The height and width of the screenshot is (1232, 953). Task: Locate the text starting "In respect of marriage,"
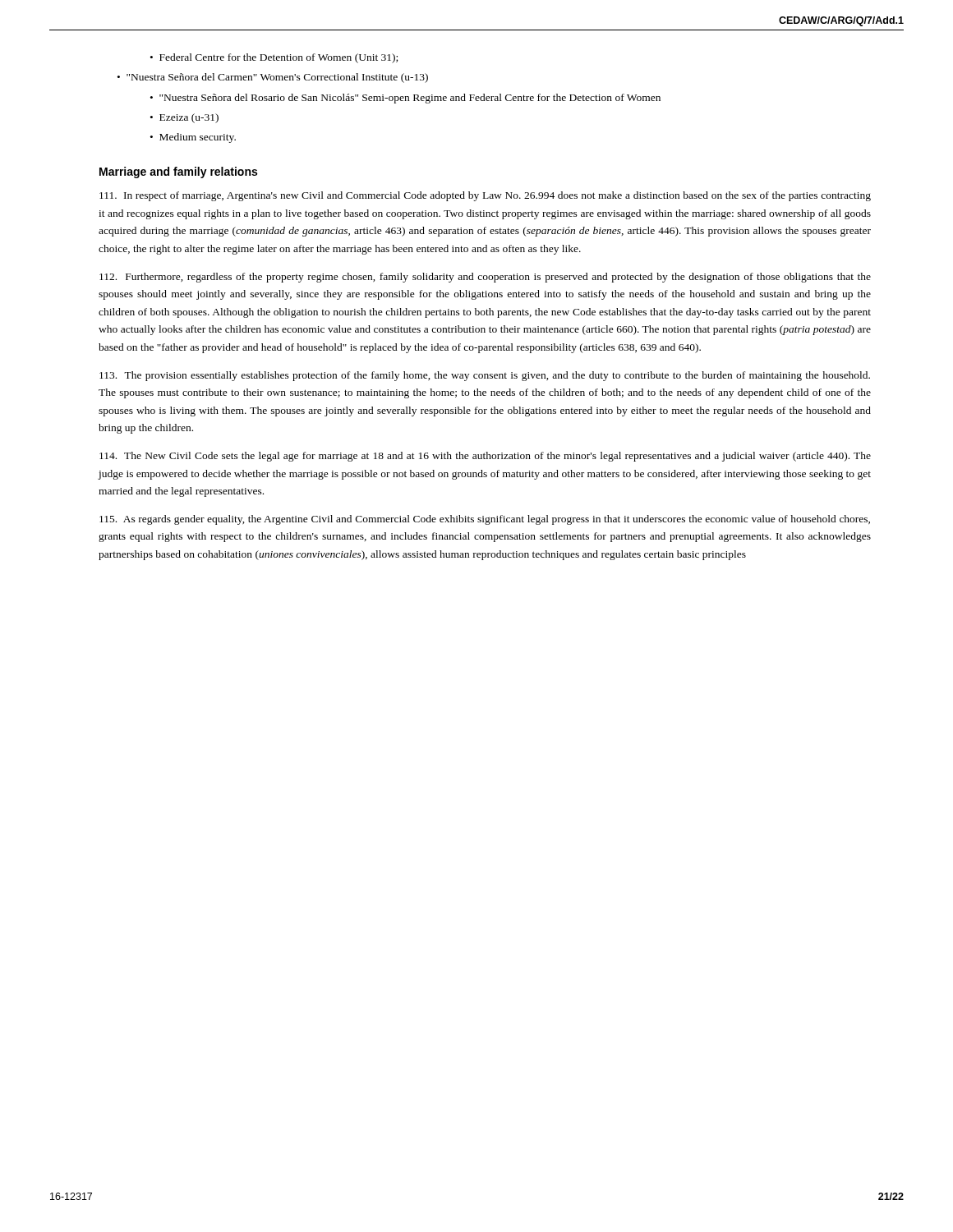[485, 222]
